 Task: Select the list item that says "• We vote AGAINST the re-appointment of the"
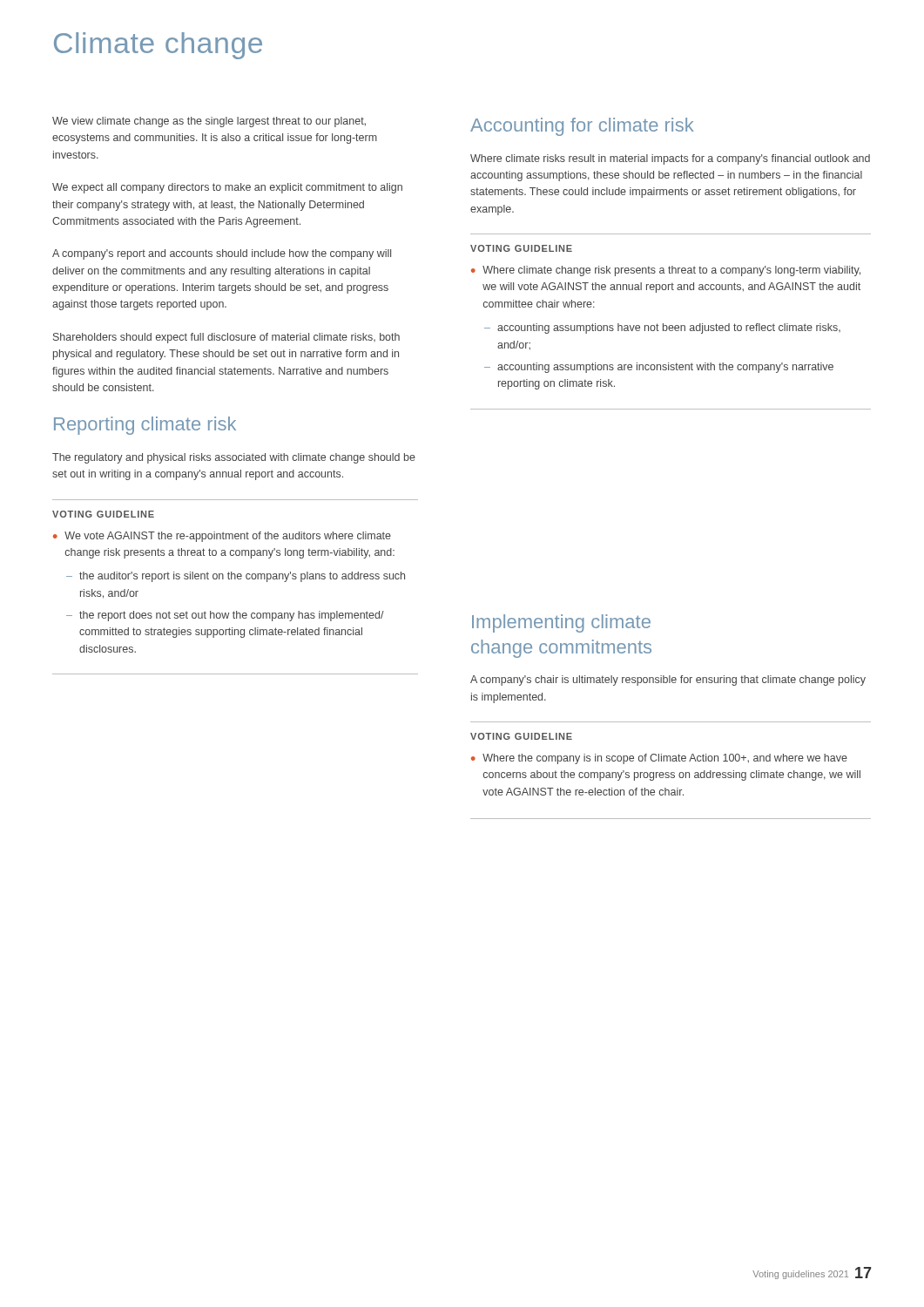[x=235, y=545]
